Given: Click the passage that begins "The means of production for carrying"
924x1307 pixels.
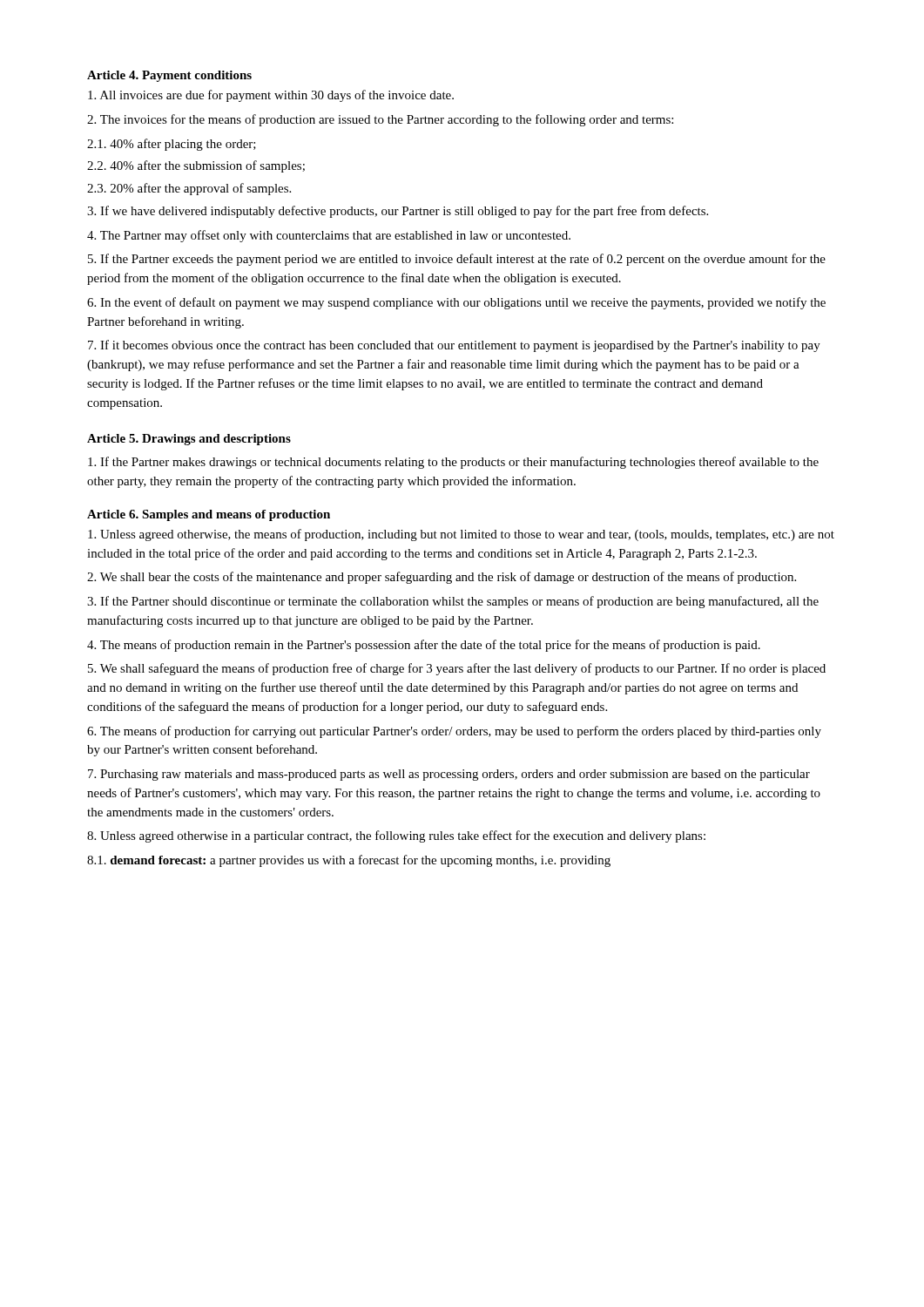Looking at the screenshot, I should click(454, 740).
